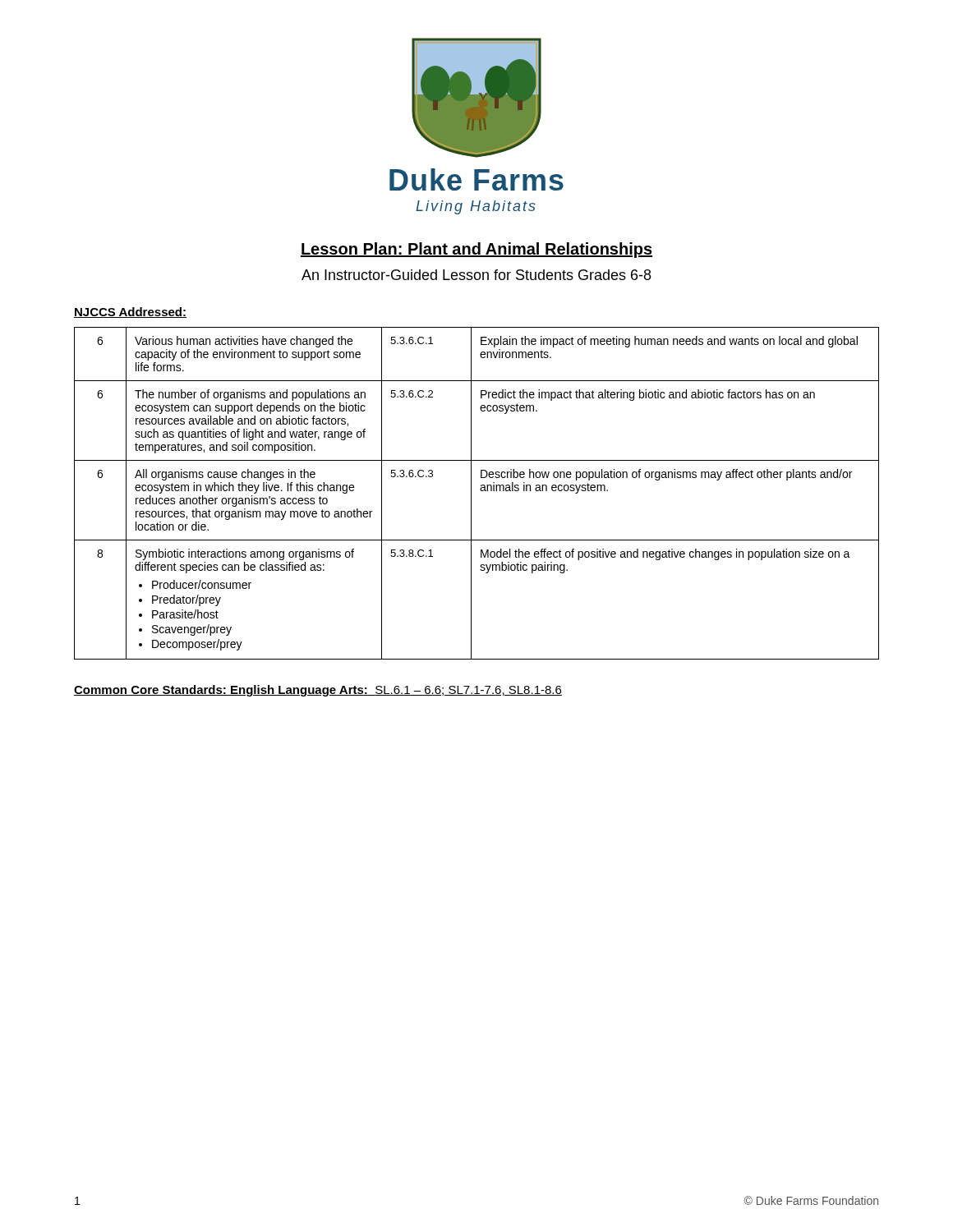Find the table that mentions "Various human activities have"
The image size is (953, 1232).
pyautogui.click(x=476, y=493)
